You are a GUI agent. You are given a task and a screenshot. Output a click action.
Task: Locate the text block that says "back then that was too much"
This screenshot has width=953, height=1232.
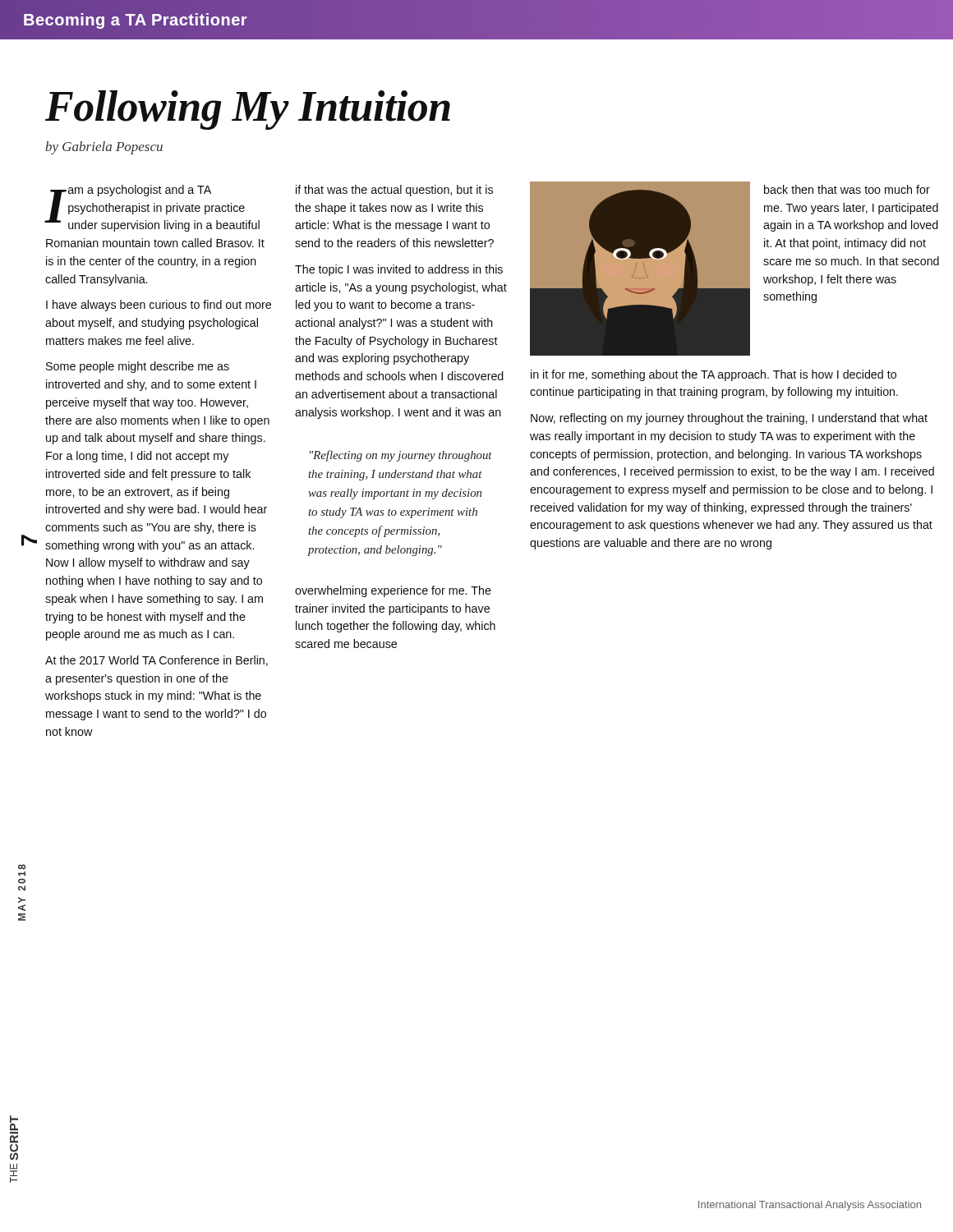pyautogui.click(x=852, y=244)
